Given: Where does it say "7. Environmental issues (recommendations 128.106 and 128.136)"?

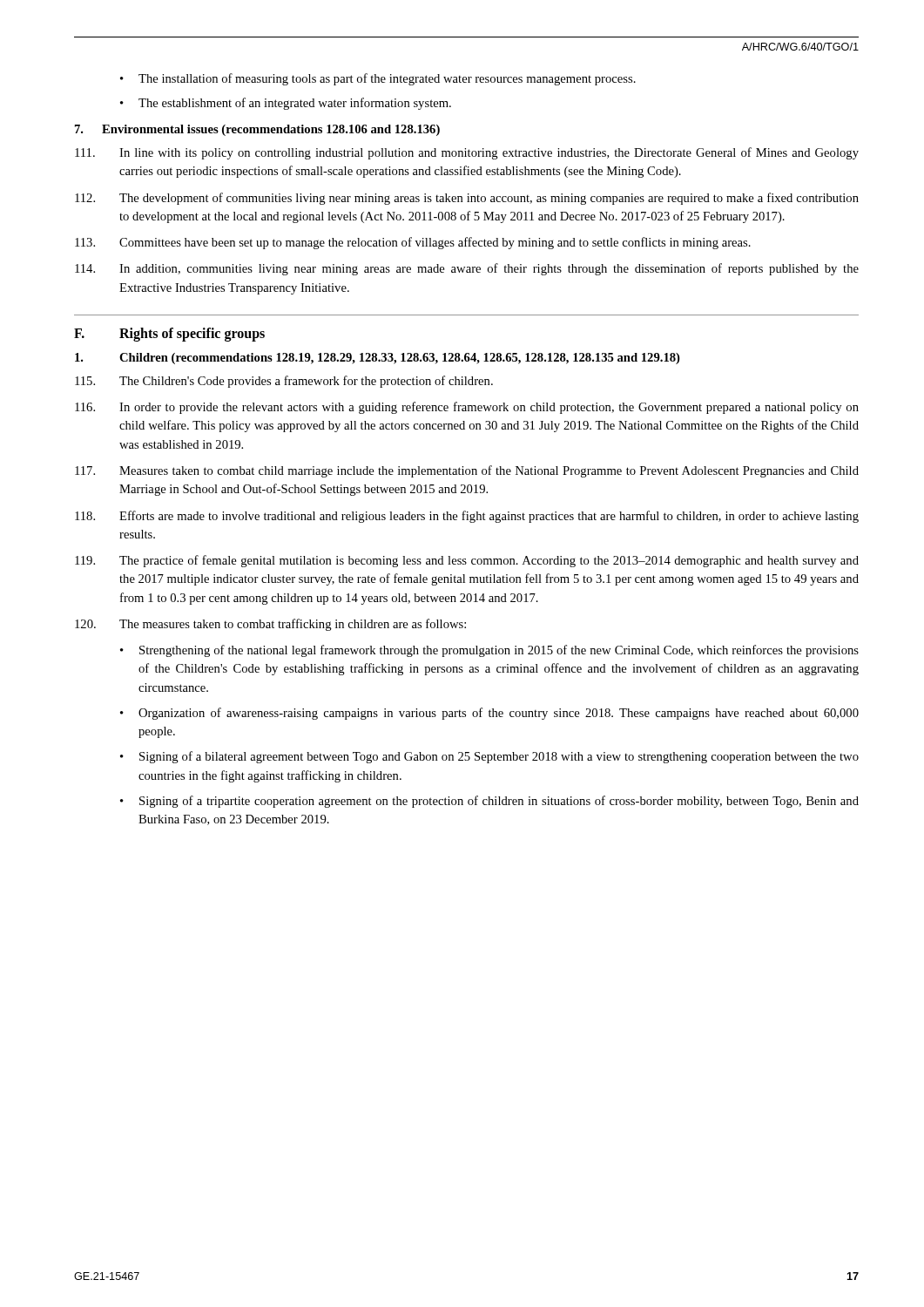Looking at the screenshot, I should pos(257,130).
